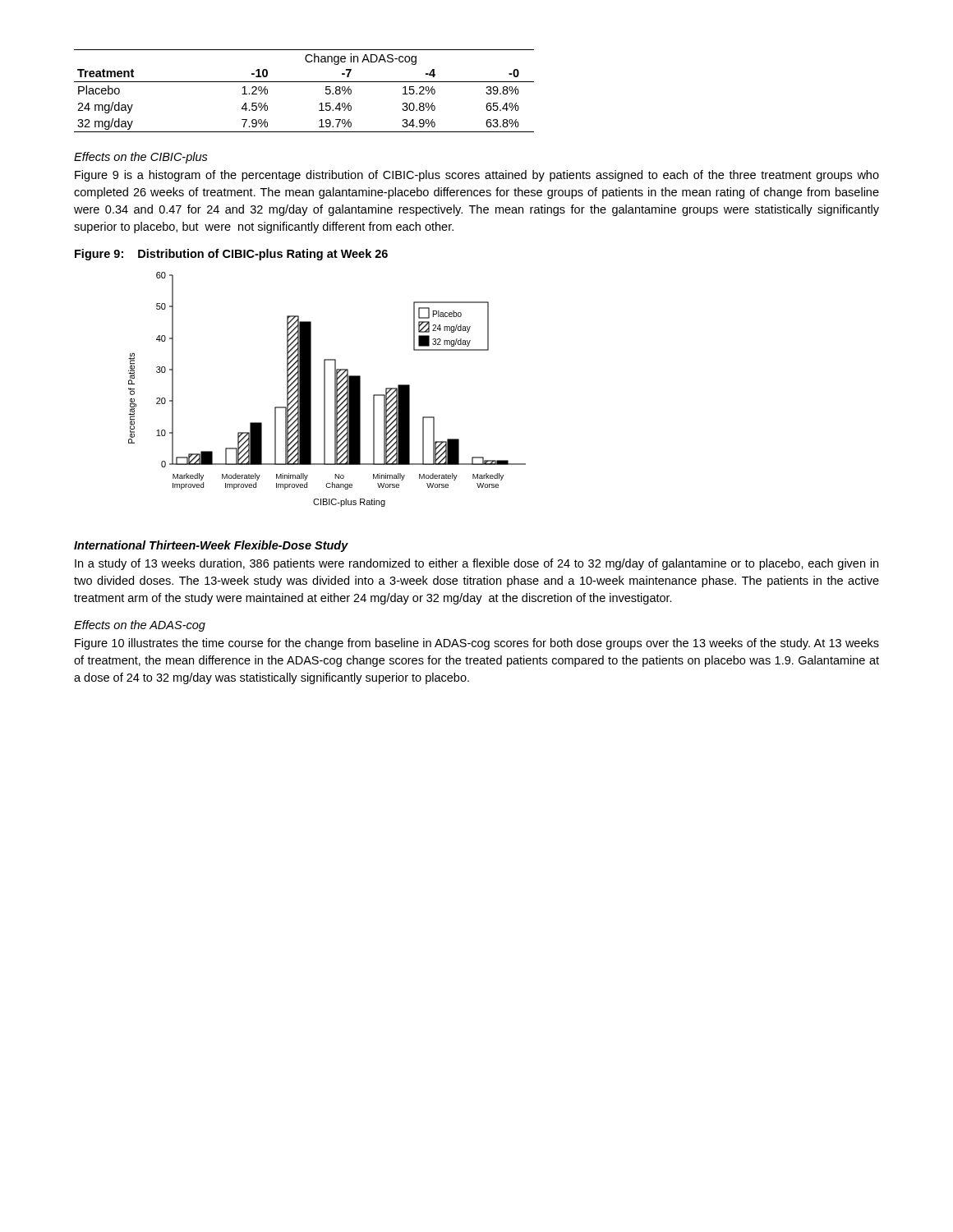Locate the block of text that opens with "Figure 9 is a histogram of the percentage"
Screen dimensions: 1232x953
(476, 201)
